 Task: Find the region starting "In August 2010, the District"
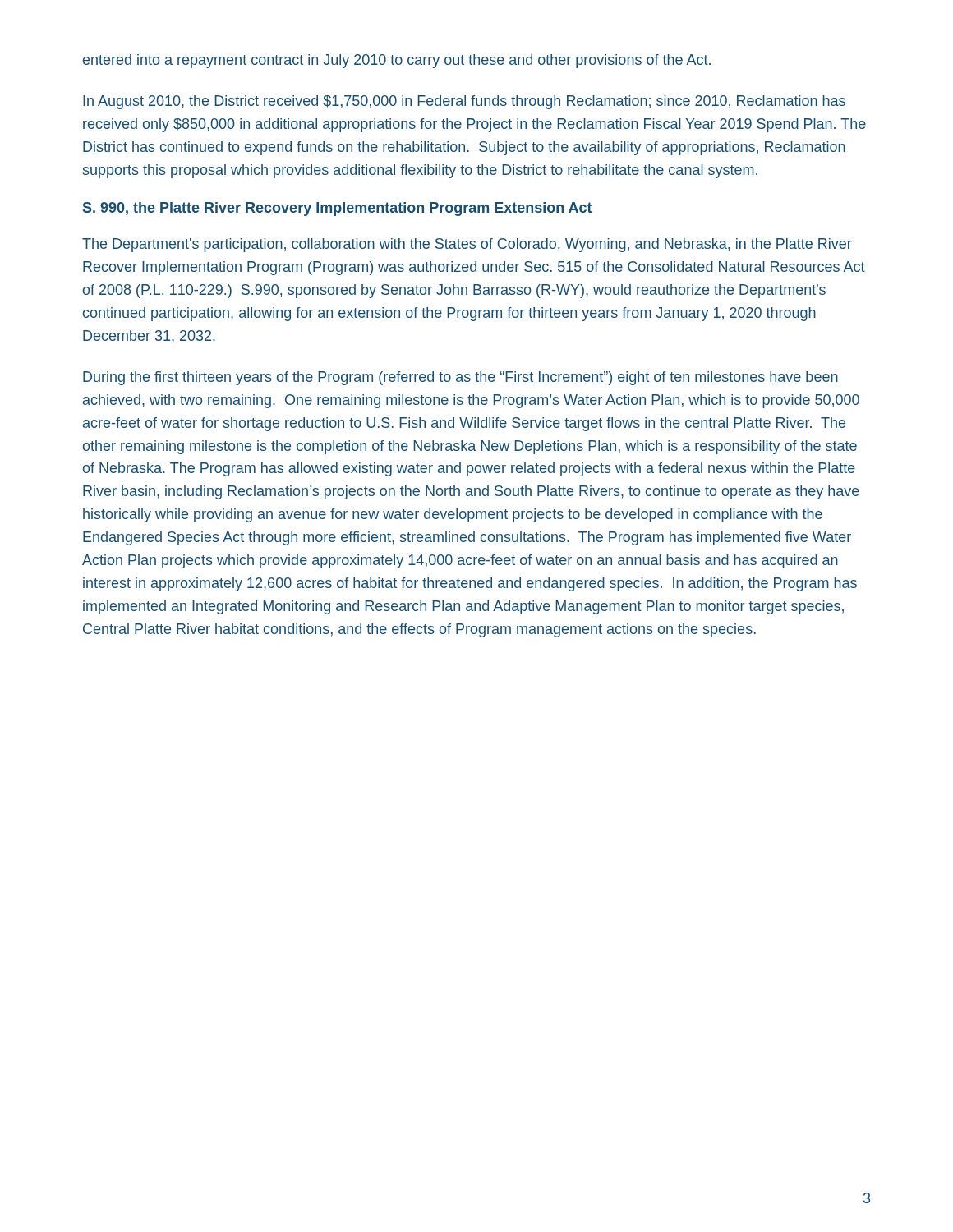(x=474, y=135)
